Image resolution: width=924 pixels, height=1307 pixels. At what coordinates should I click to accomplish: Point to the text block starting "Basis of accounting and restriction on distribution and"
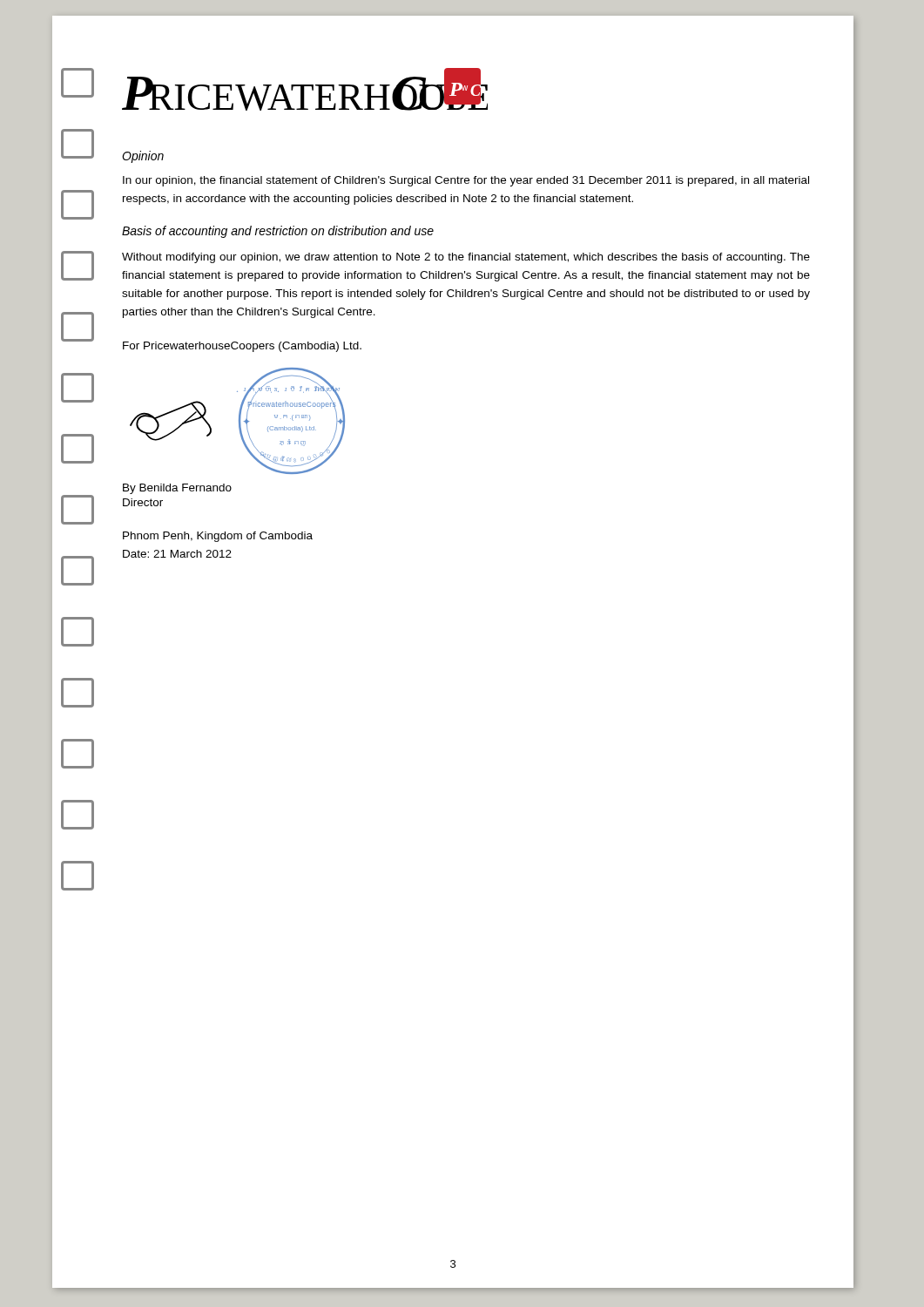pyautogui.click(x=278, y=231)
